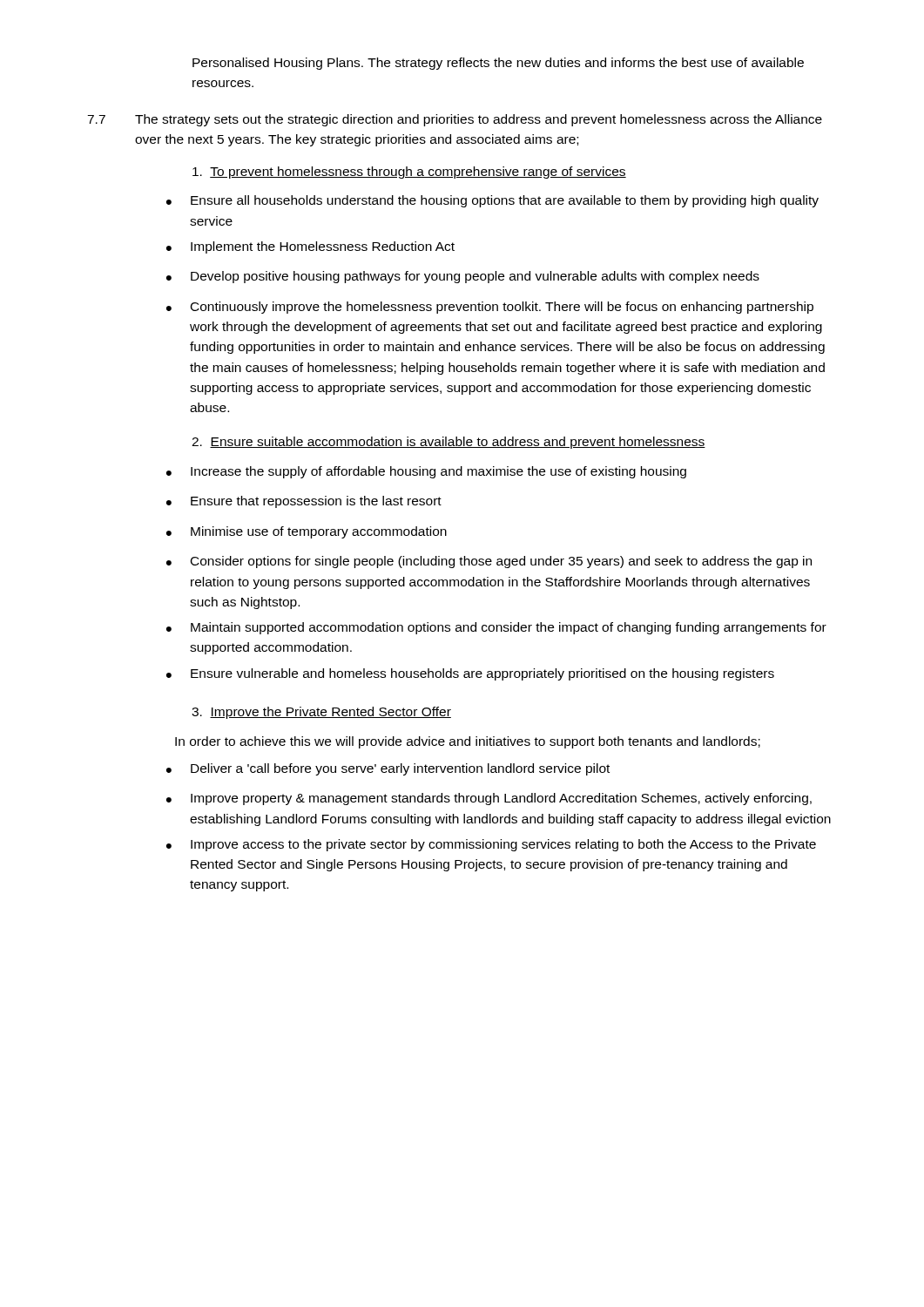Select the block starting "3. Improve the"
Image resolution: width=924 pixels, height=1307 pixels.
(x=321, y=712)
